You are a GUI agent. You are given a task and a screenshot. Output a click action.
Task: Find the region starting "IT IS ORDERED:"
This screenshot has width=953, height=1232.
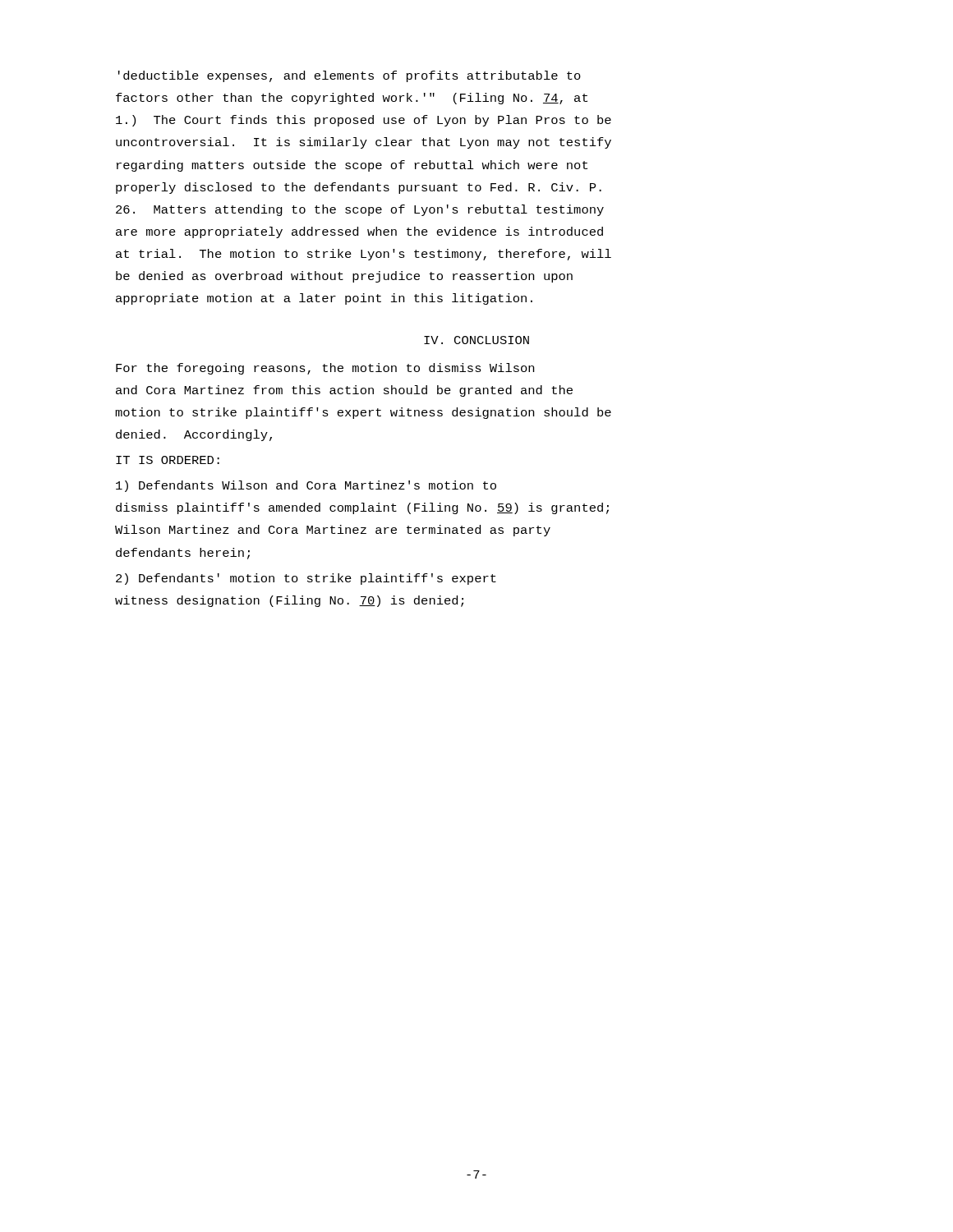(168, 460)
